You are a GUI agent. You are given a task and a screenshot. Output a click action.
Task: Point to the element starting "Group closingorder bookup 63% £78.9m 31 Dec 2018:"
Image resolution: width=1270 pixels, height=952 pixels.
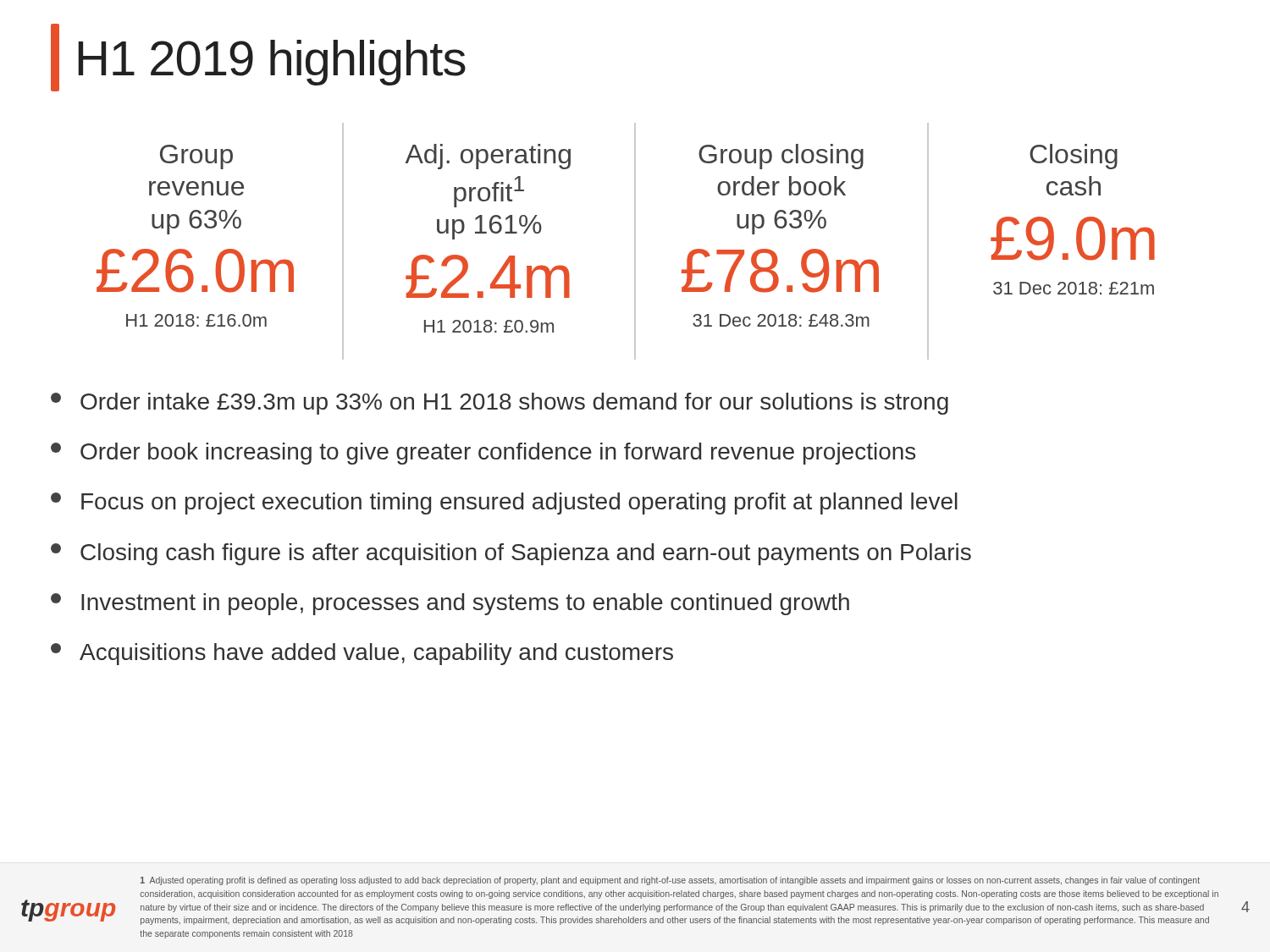pyautogui.click(x=781, y=235)
